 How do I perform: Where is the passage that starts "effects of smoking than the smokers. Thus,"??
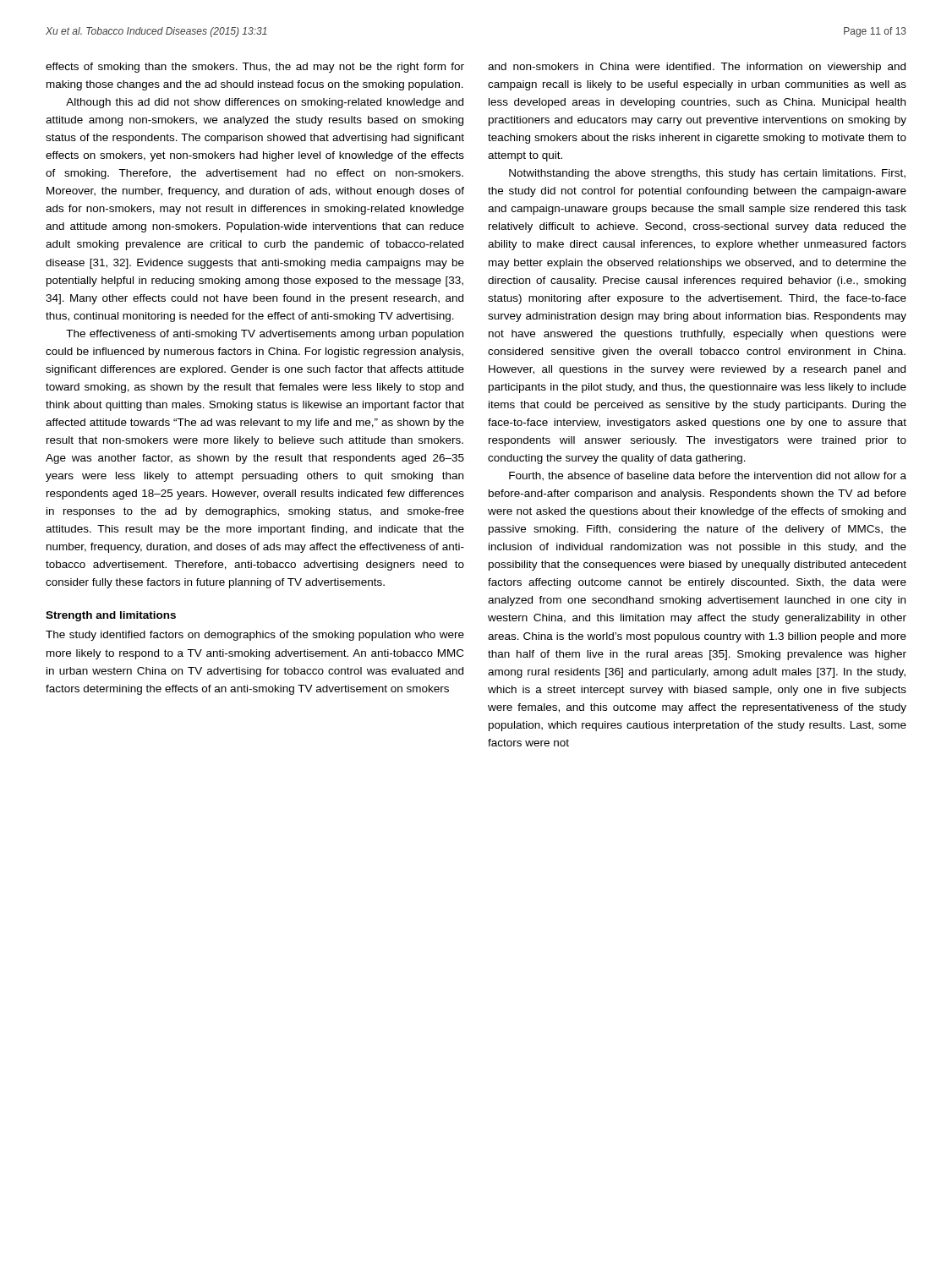(x=255, y=324)
